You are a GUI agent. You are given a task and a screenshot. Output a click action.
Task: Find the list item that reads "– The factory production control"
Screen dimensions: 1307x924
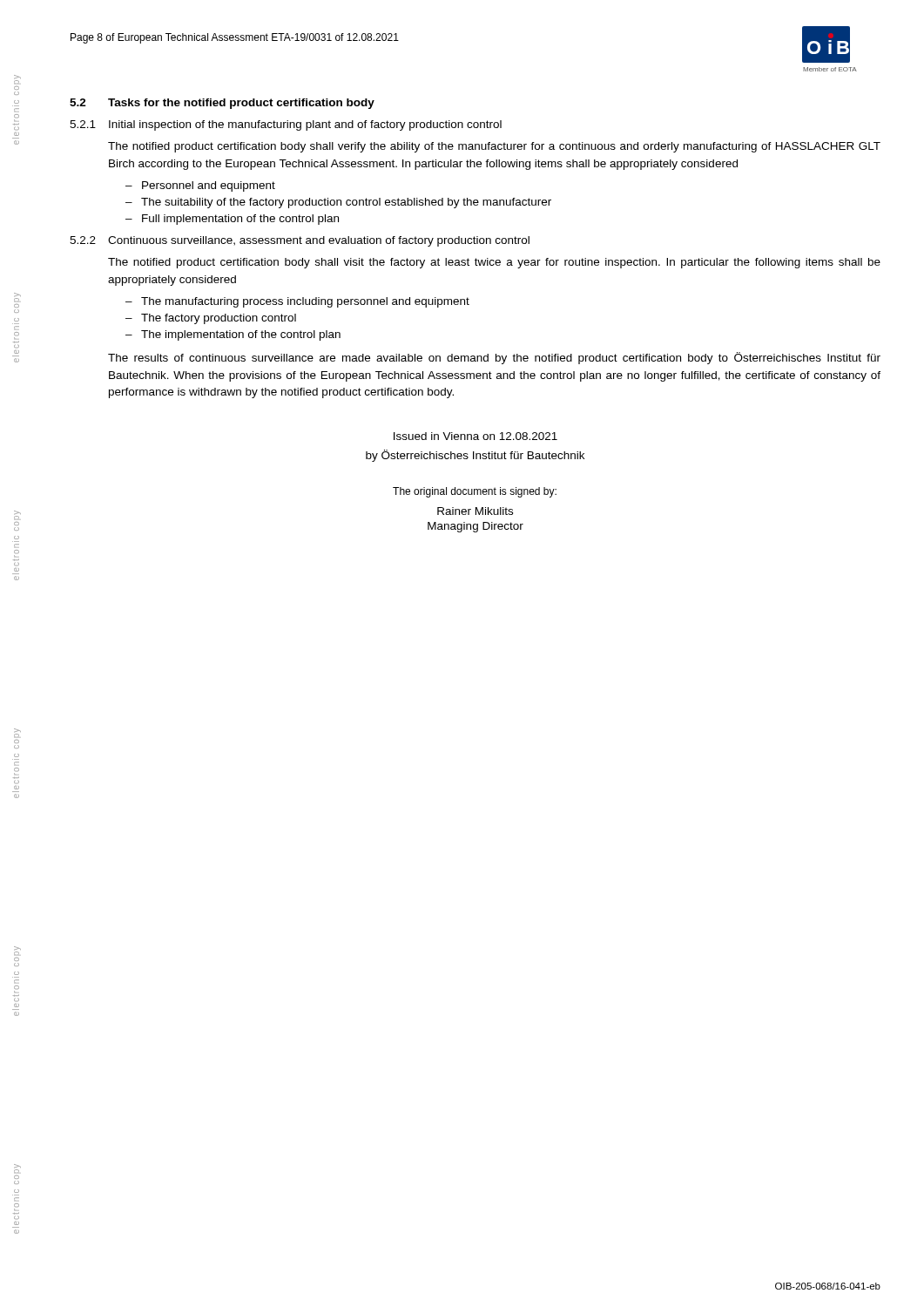211,318
